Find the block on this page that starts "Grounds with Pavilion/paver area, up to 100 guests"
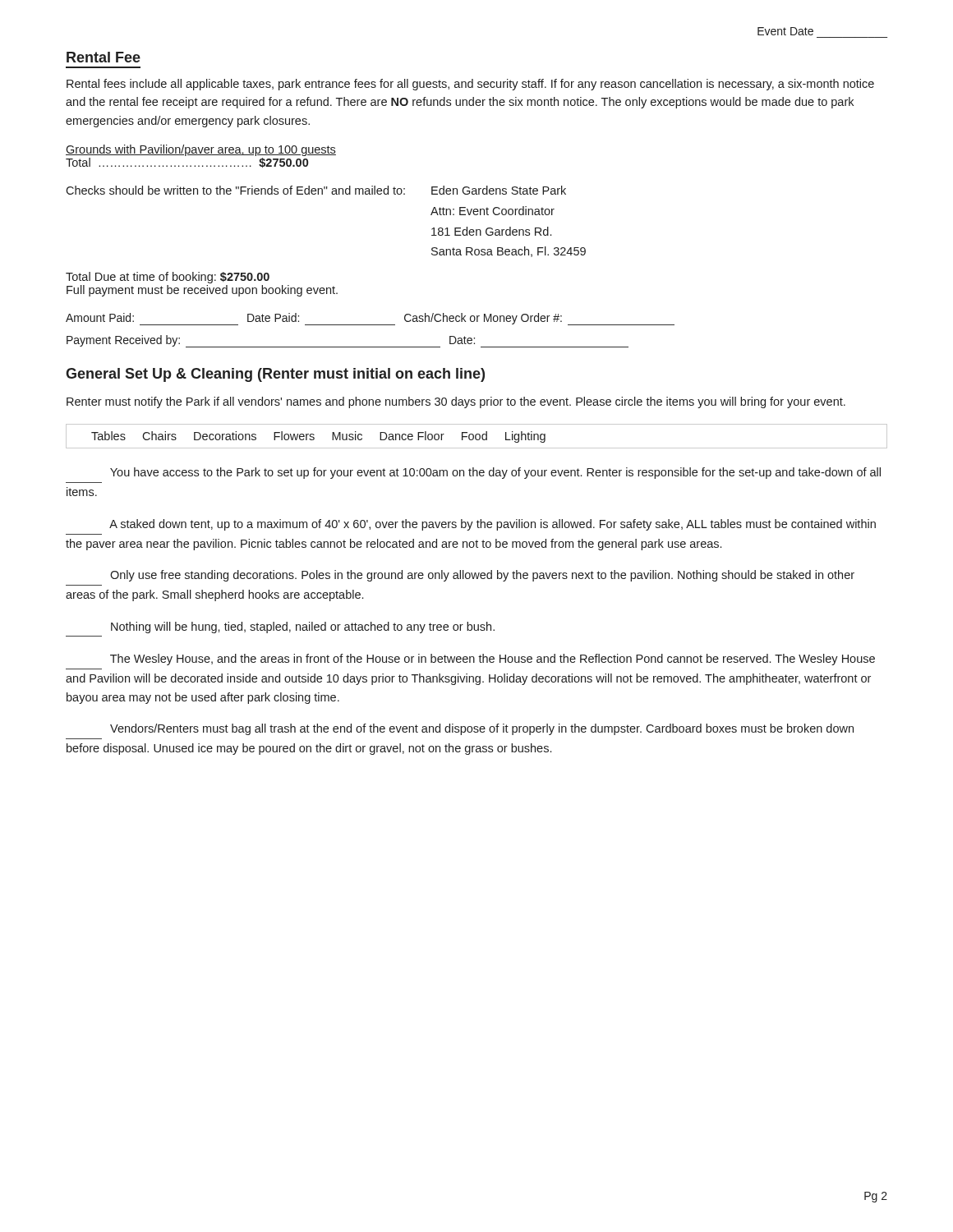 pos(201,156)
